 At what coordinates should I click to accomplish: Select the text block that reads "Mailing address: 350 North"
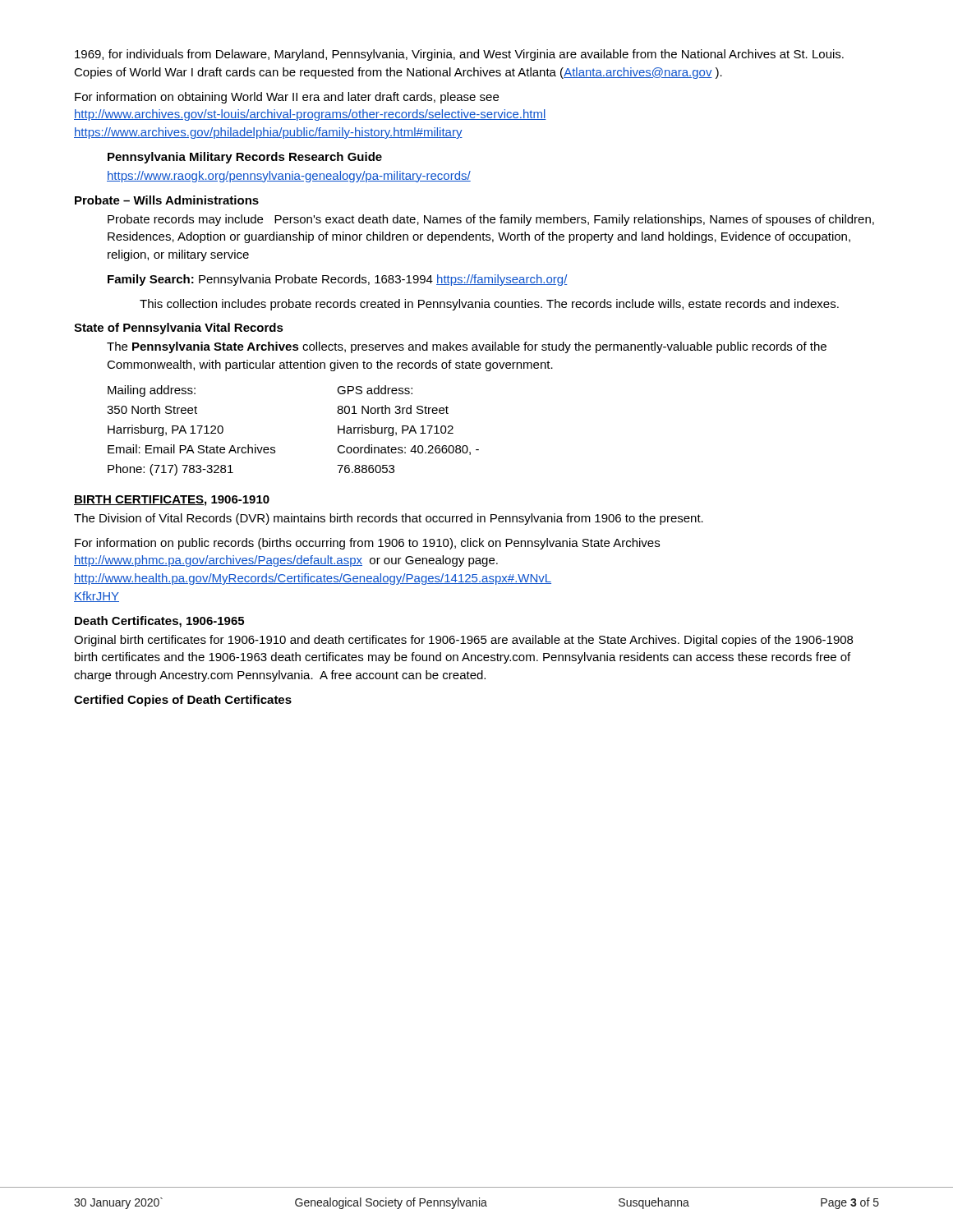click(x=353, y=429)
